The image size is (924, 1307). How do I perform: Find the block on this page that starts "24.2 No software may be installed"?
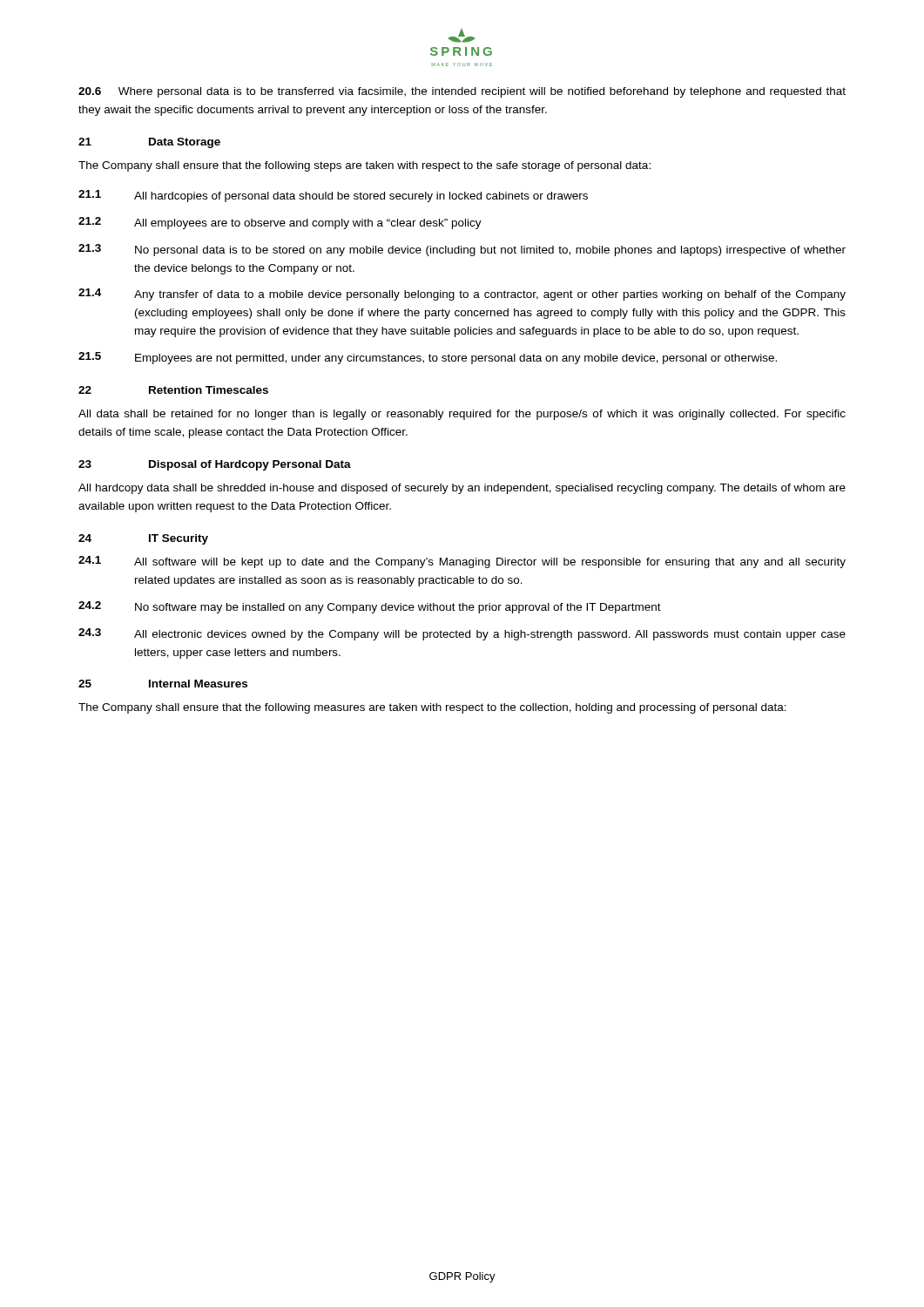pyautogui.click(x=462, y=607)
